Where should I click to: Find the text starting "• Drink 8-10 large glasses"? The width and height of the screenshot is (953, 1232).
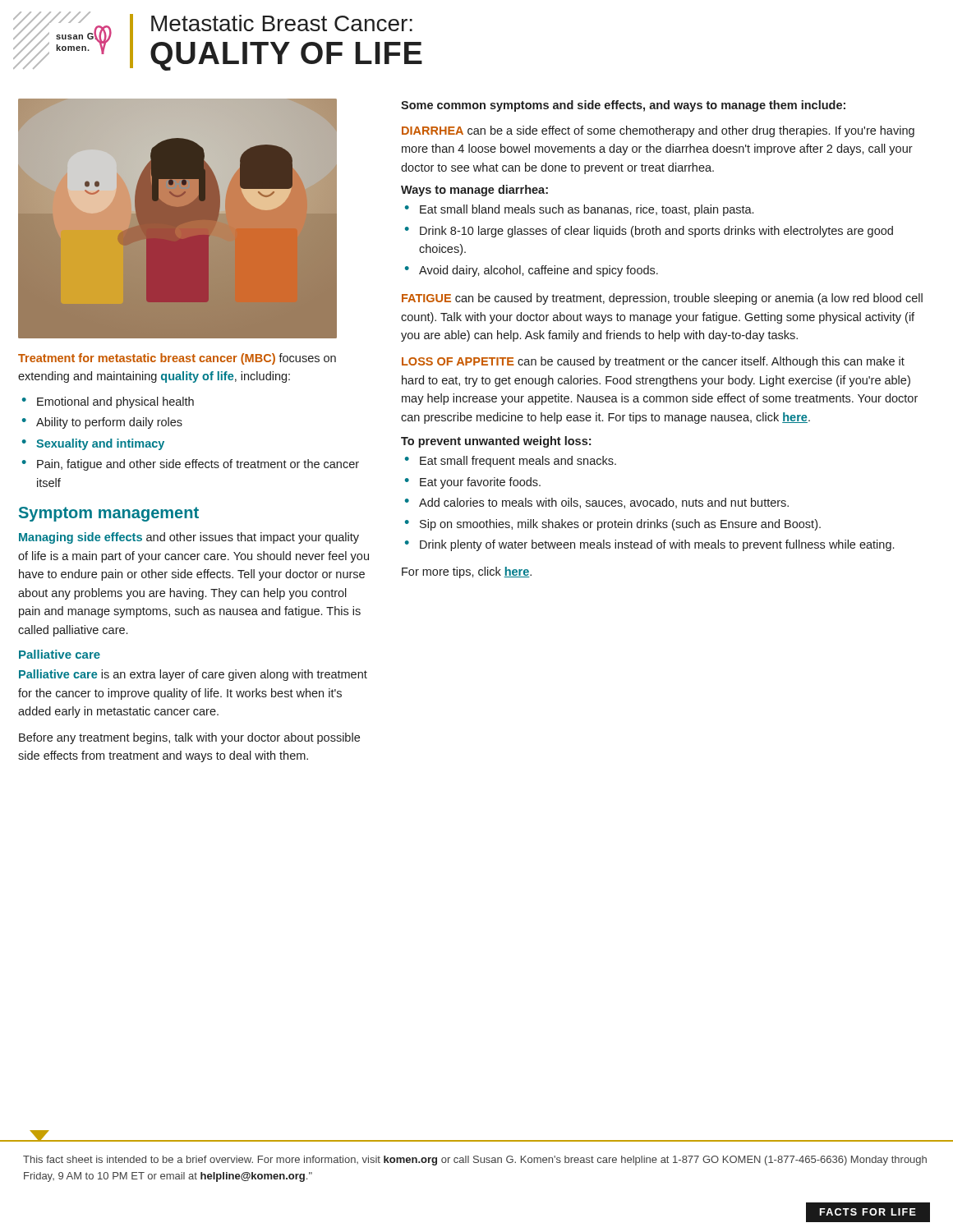point(649,239)
